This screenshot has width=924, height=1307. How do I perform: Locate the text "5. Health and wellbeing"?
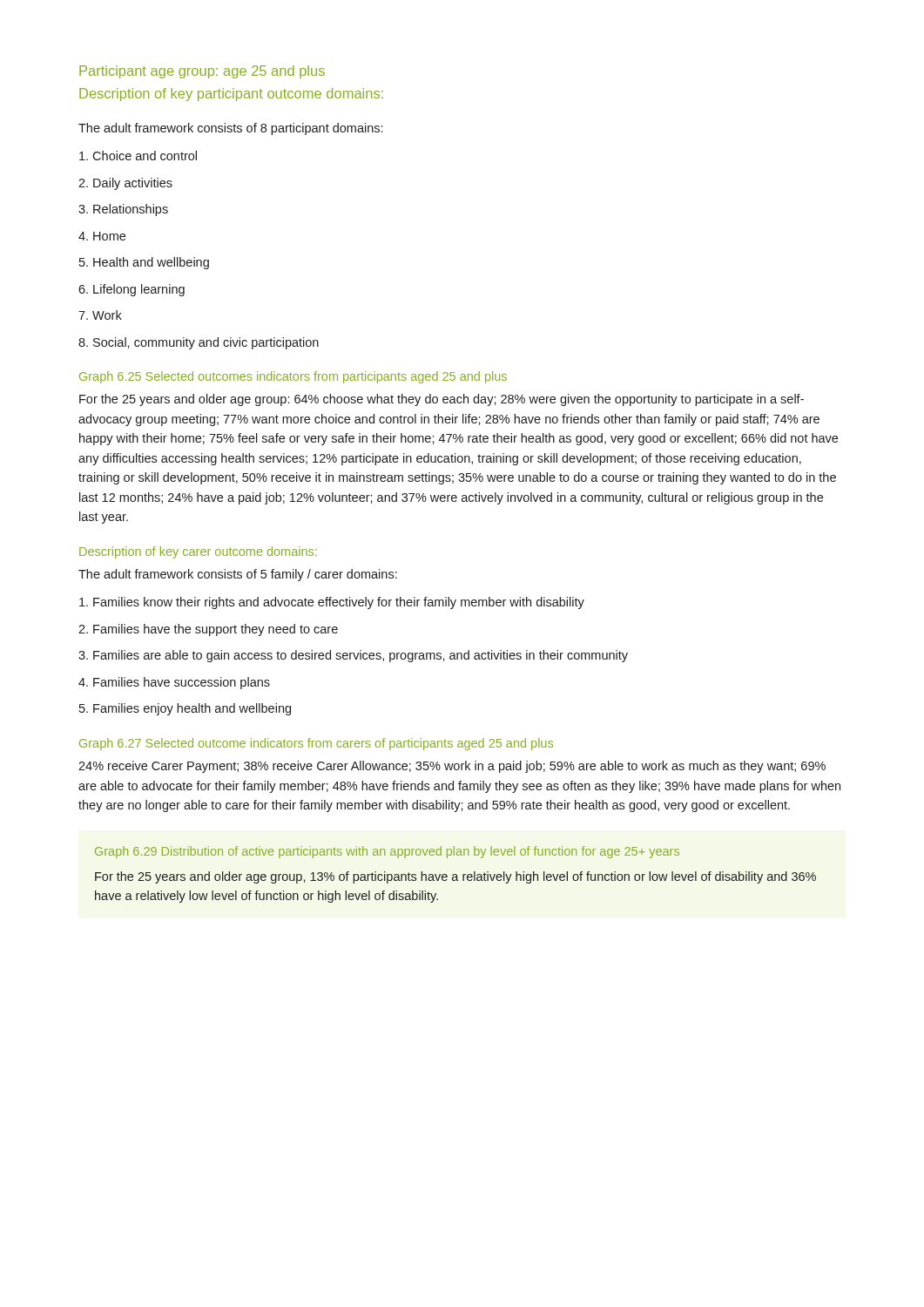[144, 262]
